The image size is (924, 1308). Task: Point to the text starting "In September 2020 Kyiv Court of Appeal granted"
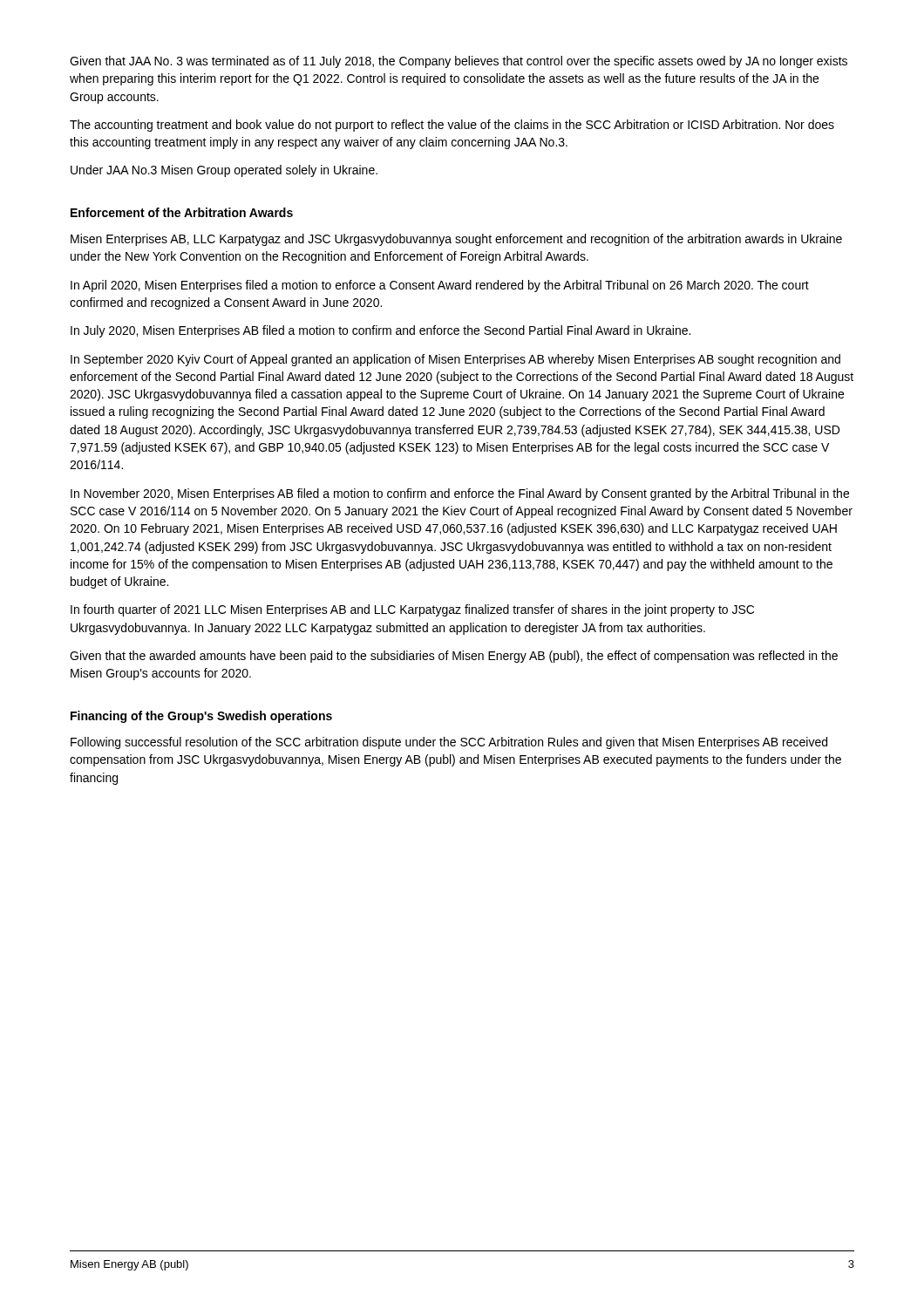[x=462, y=412]
